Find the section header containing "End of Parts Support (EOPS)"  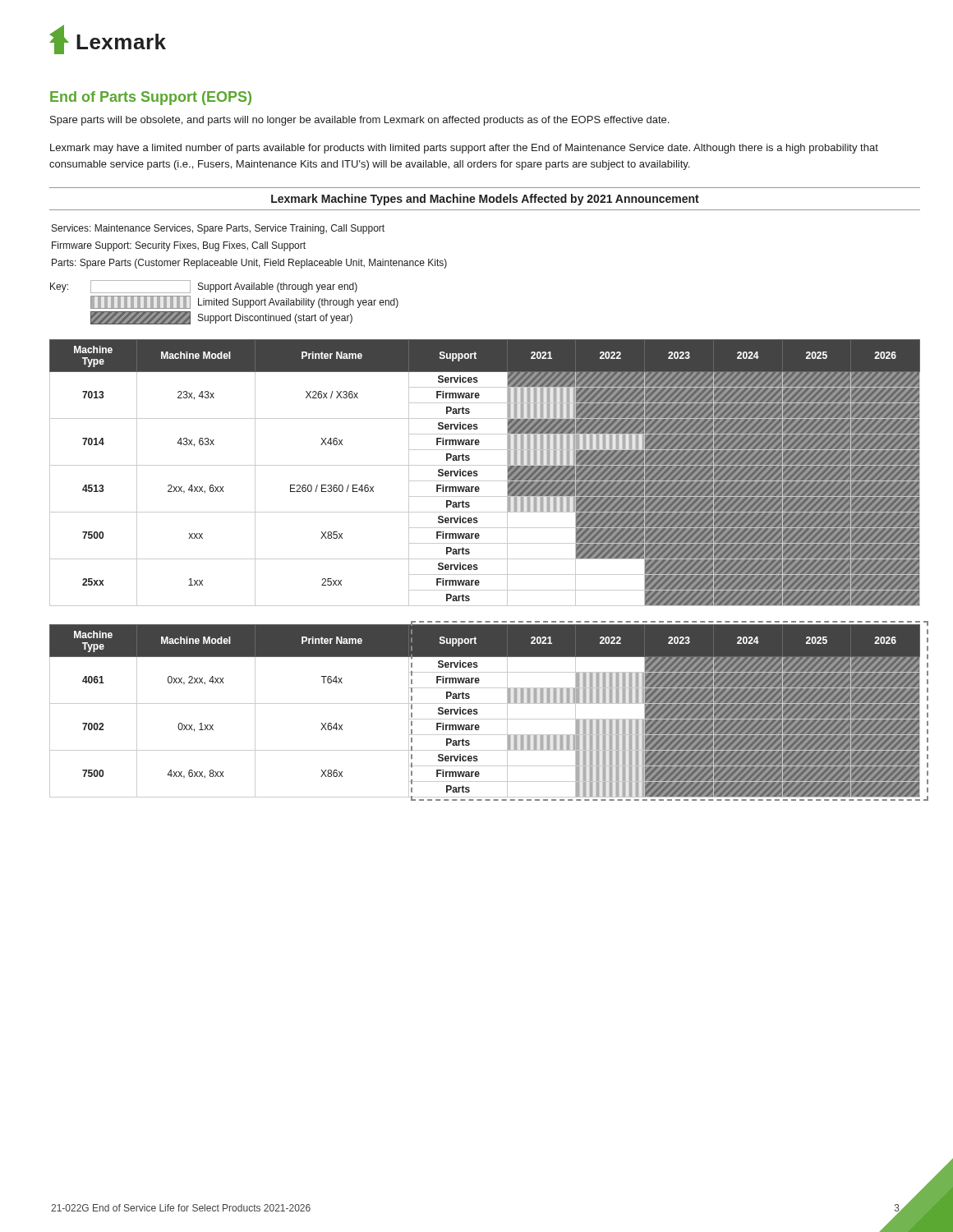[x=151, y=97]
